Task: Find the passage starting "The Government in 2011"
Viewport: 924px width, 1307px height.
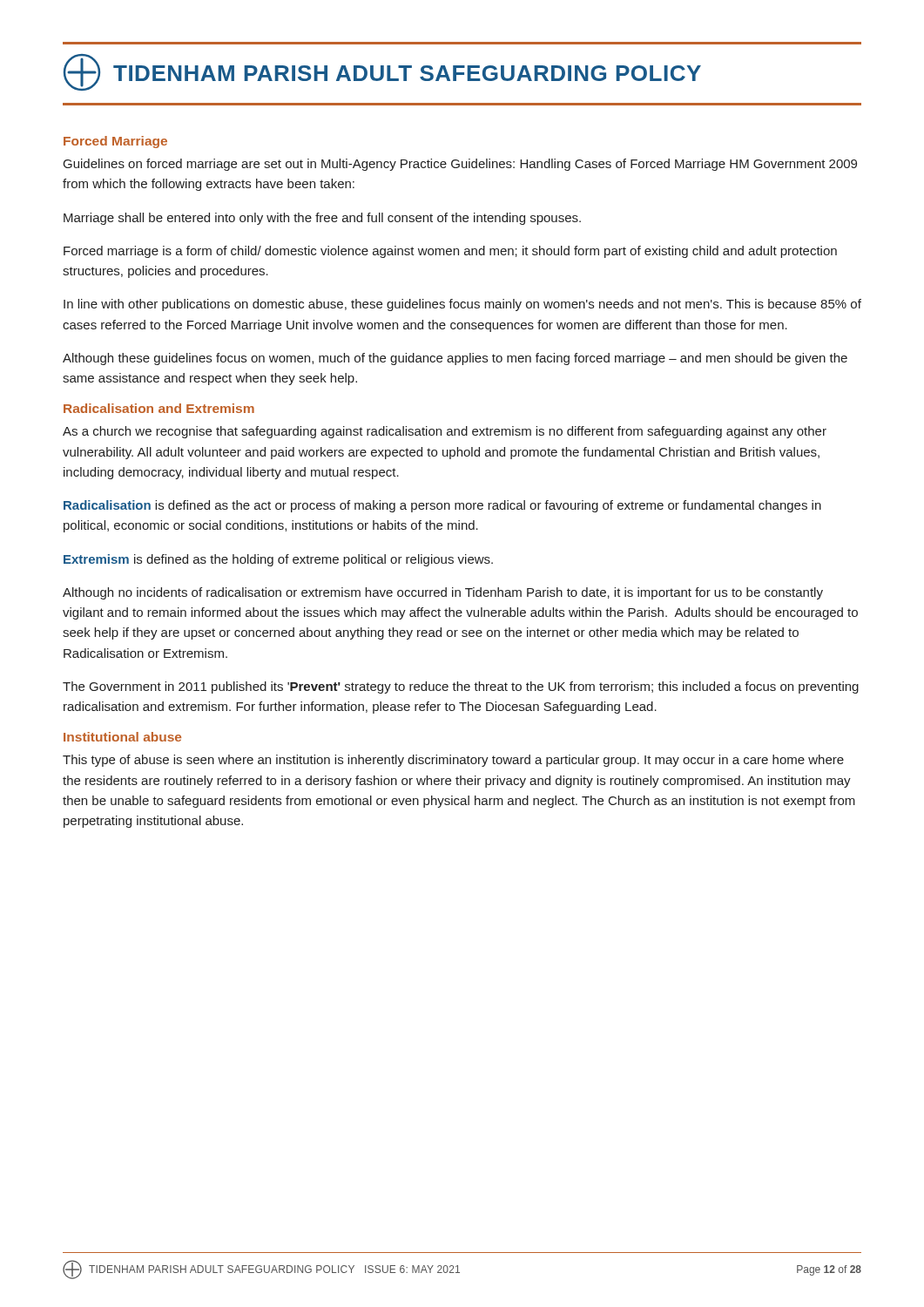Action: tap(461, 696)
